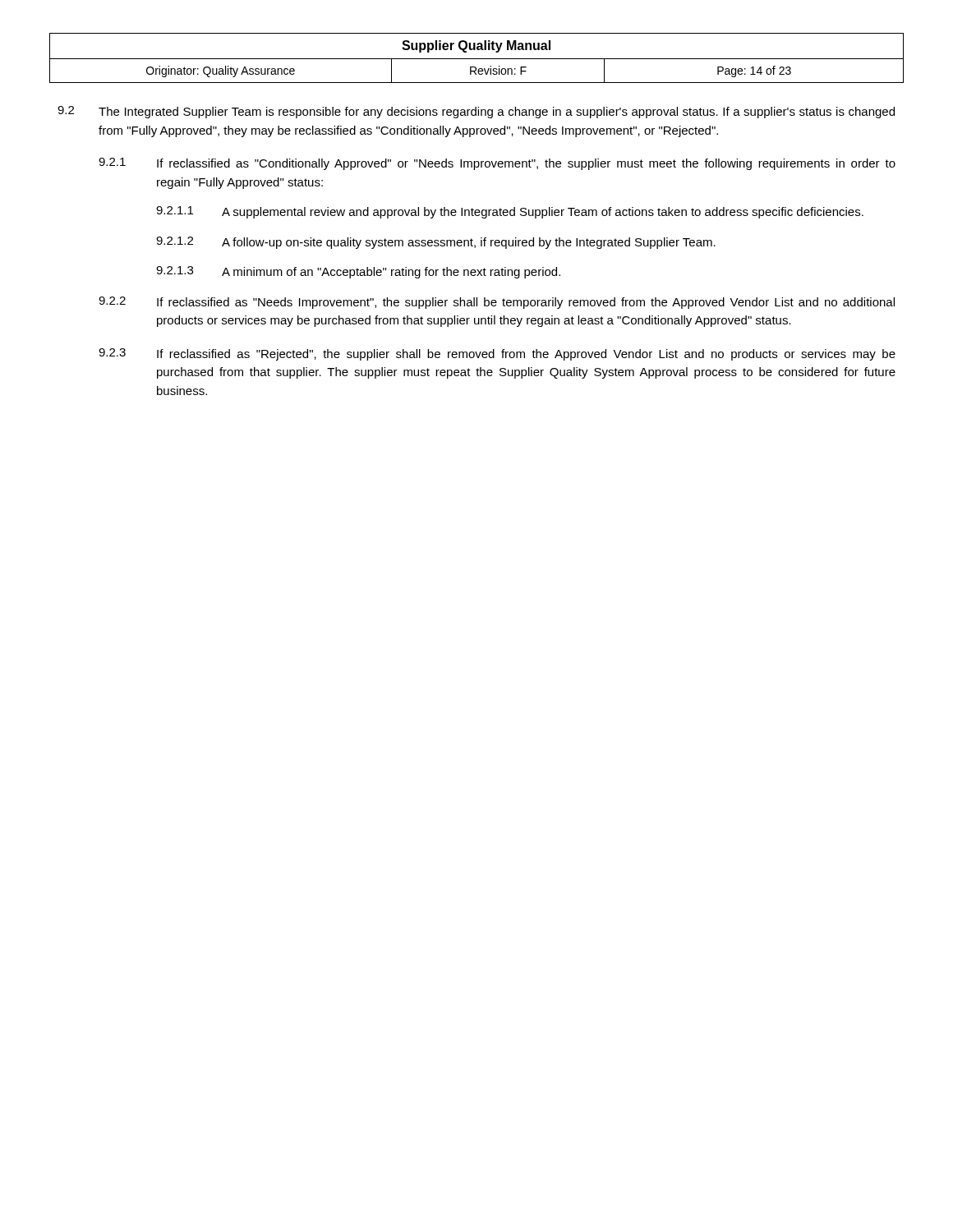
Task: Locate the passage starting "2.3 If reclassified as "Rejected","
Action: (497, 372)
